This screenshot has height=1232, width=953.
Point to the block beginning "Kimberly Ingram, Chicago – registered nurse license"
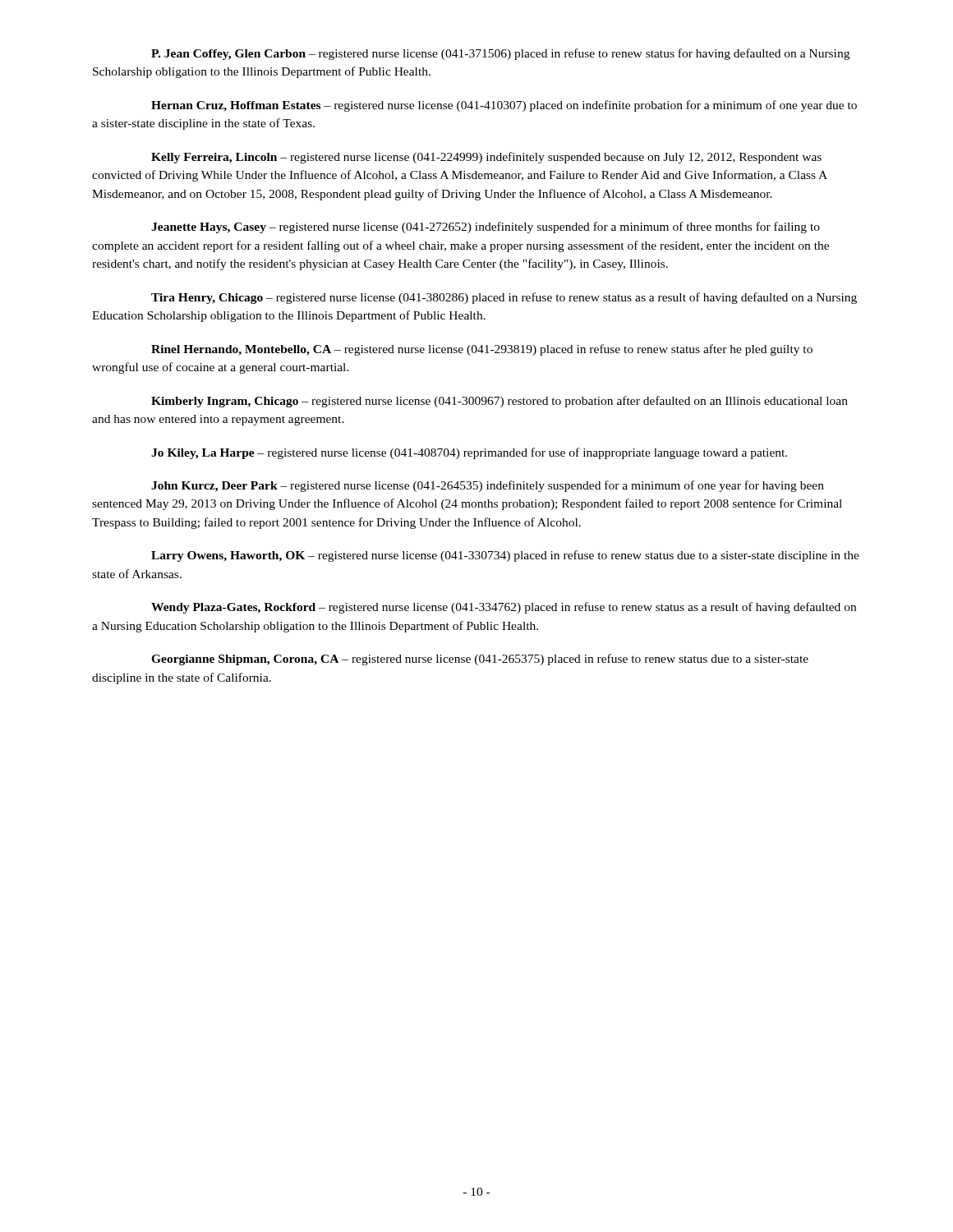pyautogui.click(x=476, y=410)
